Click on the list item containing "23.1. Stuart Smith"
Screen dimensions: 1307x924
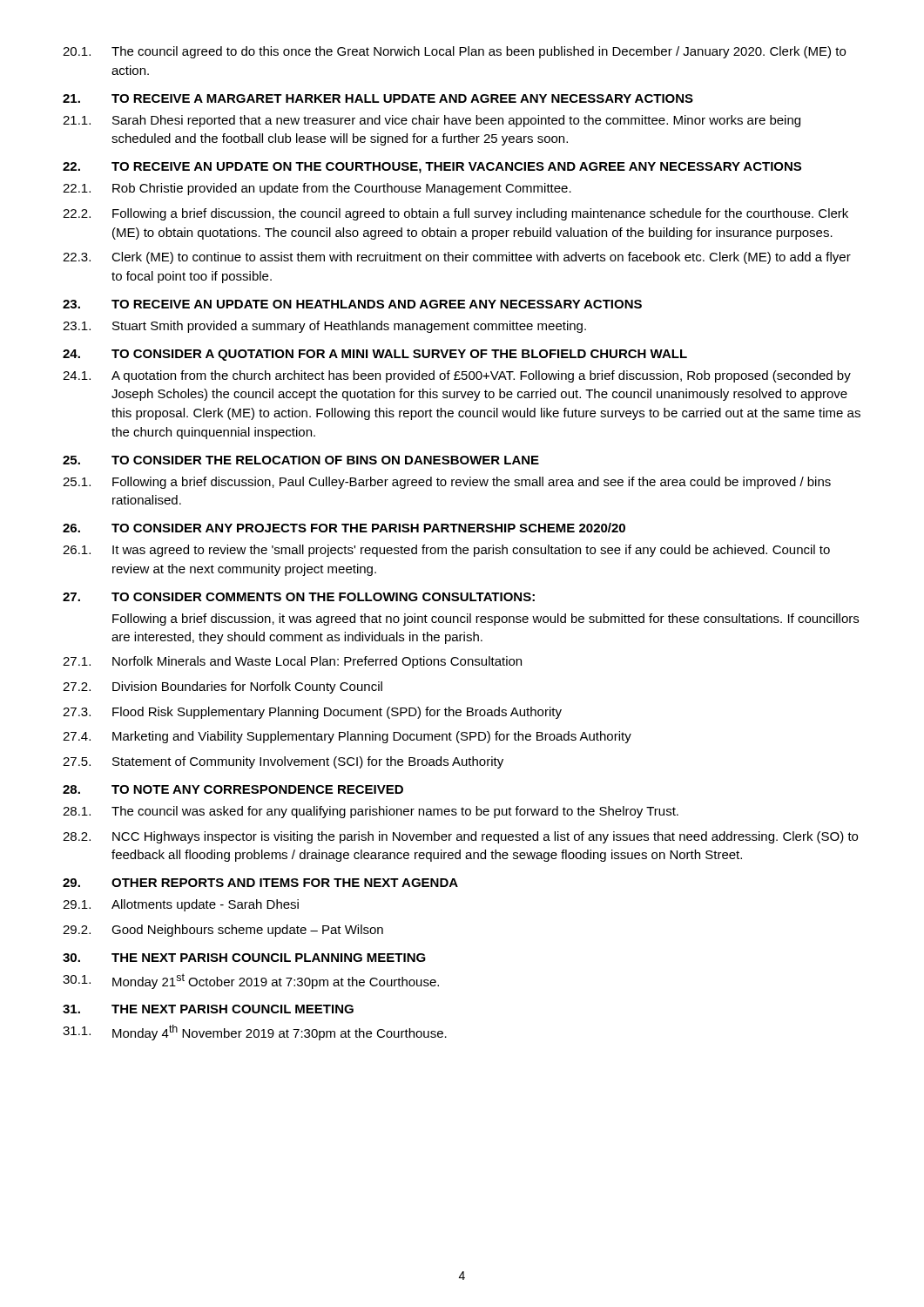(x=462, y=326)
